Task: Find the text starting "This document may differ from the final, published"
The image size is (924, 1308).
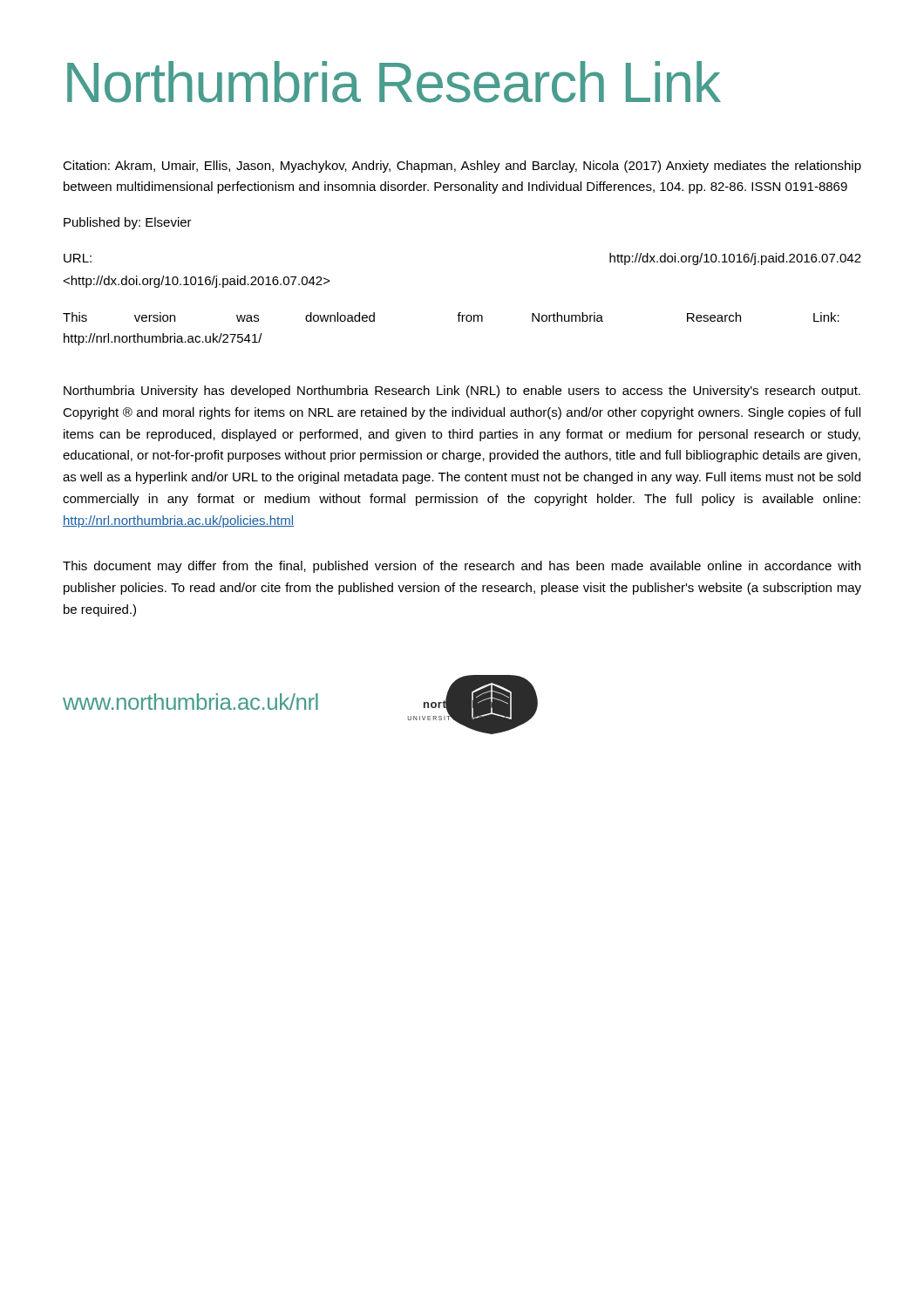Action: (462, 587)
